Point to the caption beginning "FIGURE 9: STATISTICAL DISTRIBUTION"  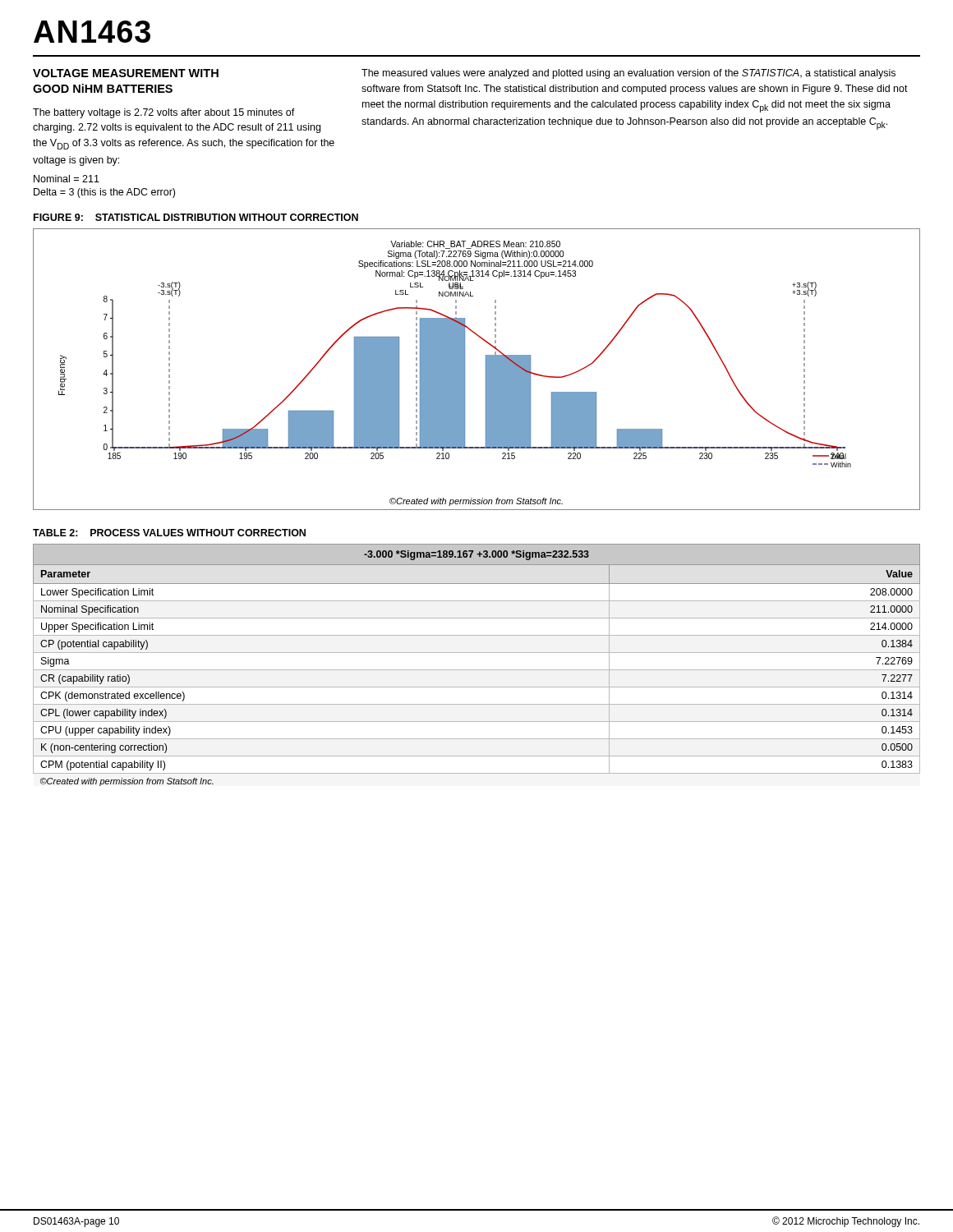[x=196, y=218]
